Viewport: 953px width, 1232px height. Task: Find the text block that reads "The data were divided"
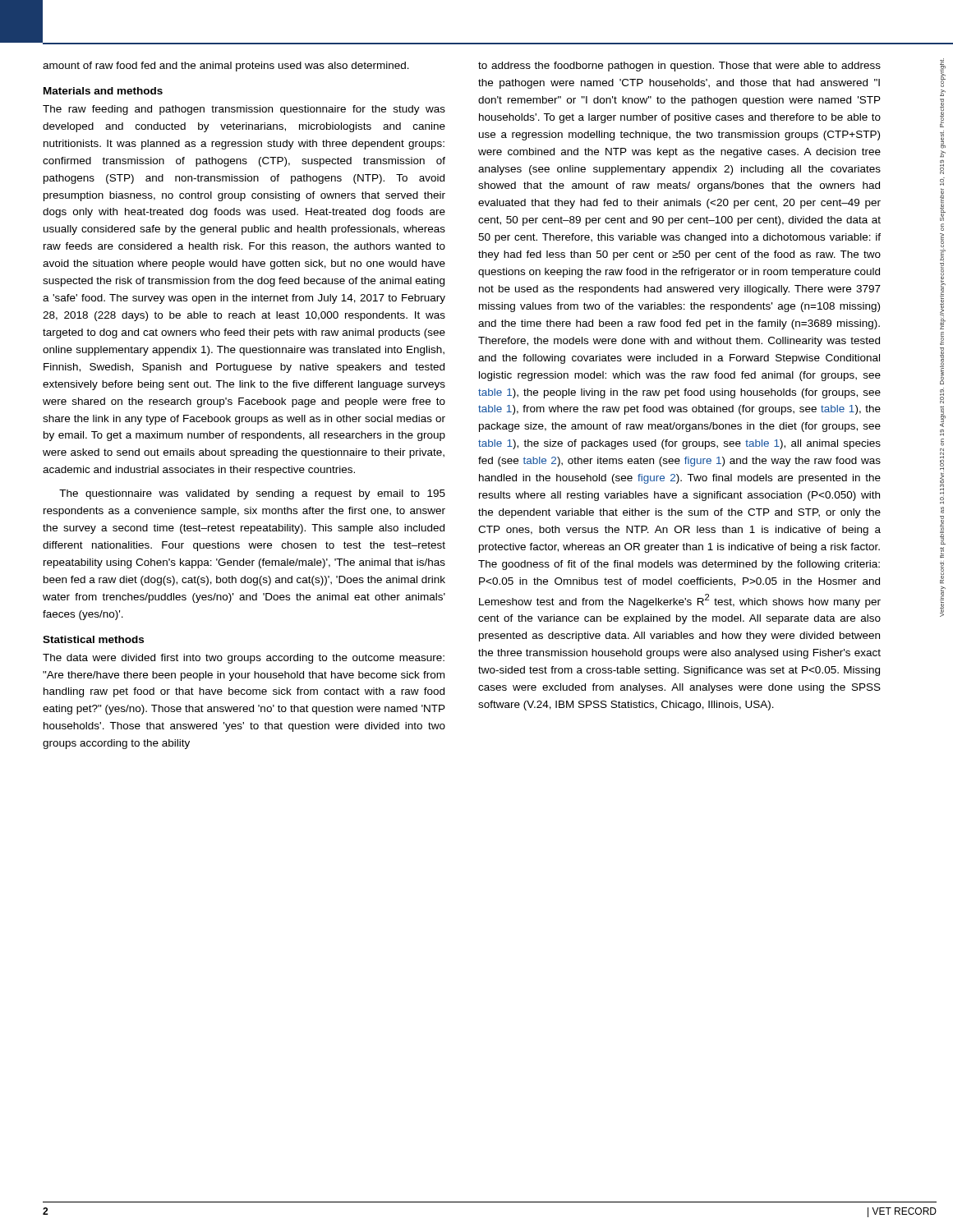tap(244, 701)
